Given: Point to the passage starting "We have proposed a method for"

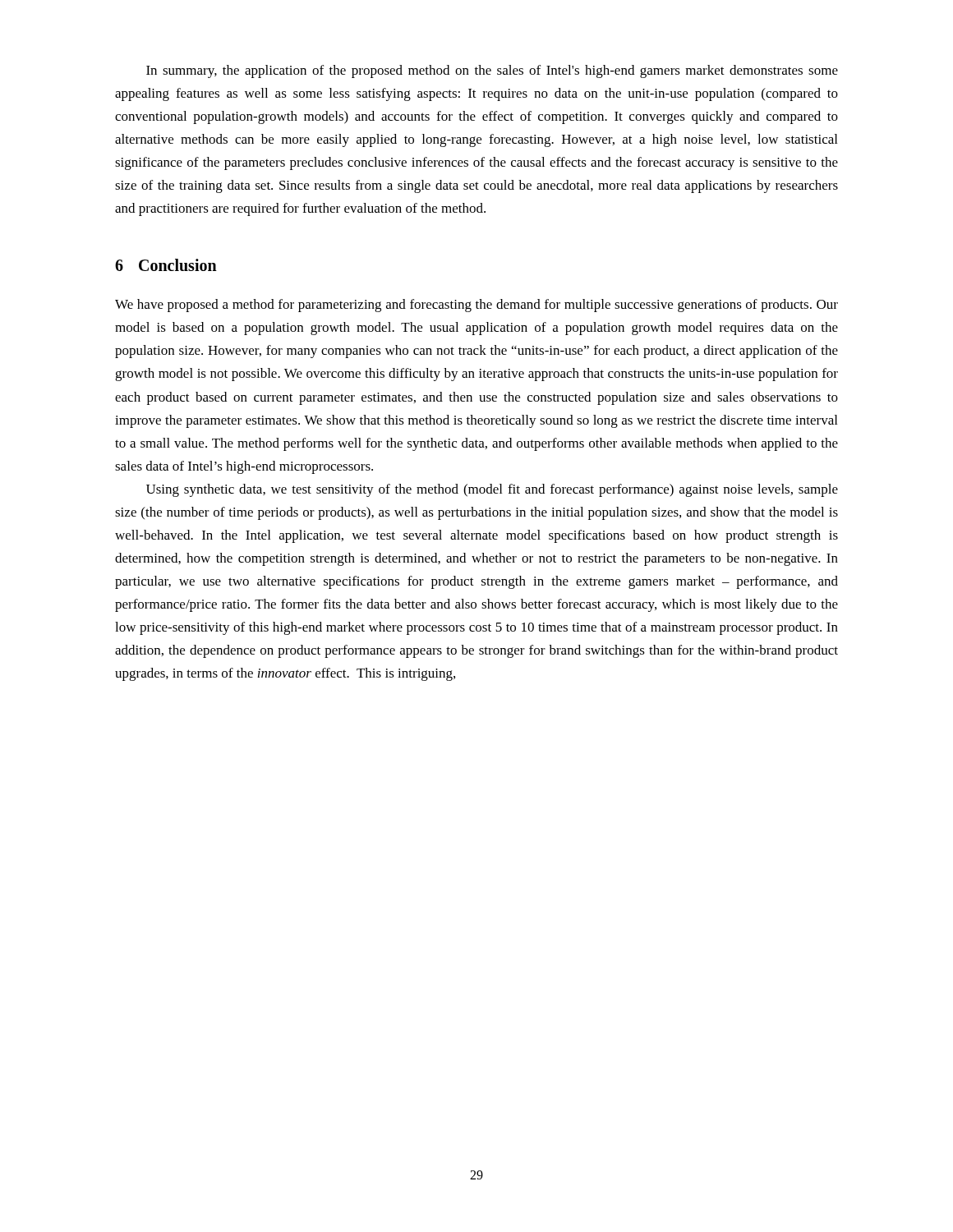Looking at the screenshot, I should [476, 386].
